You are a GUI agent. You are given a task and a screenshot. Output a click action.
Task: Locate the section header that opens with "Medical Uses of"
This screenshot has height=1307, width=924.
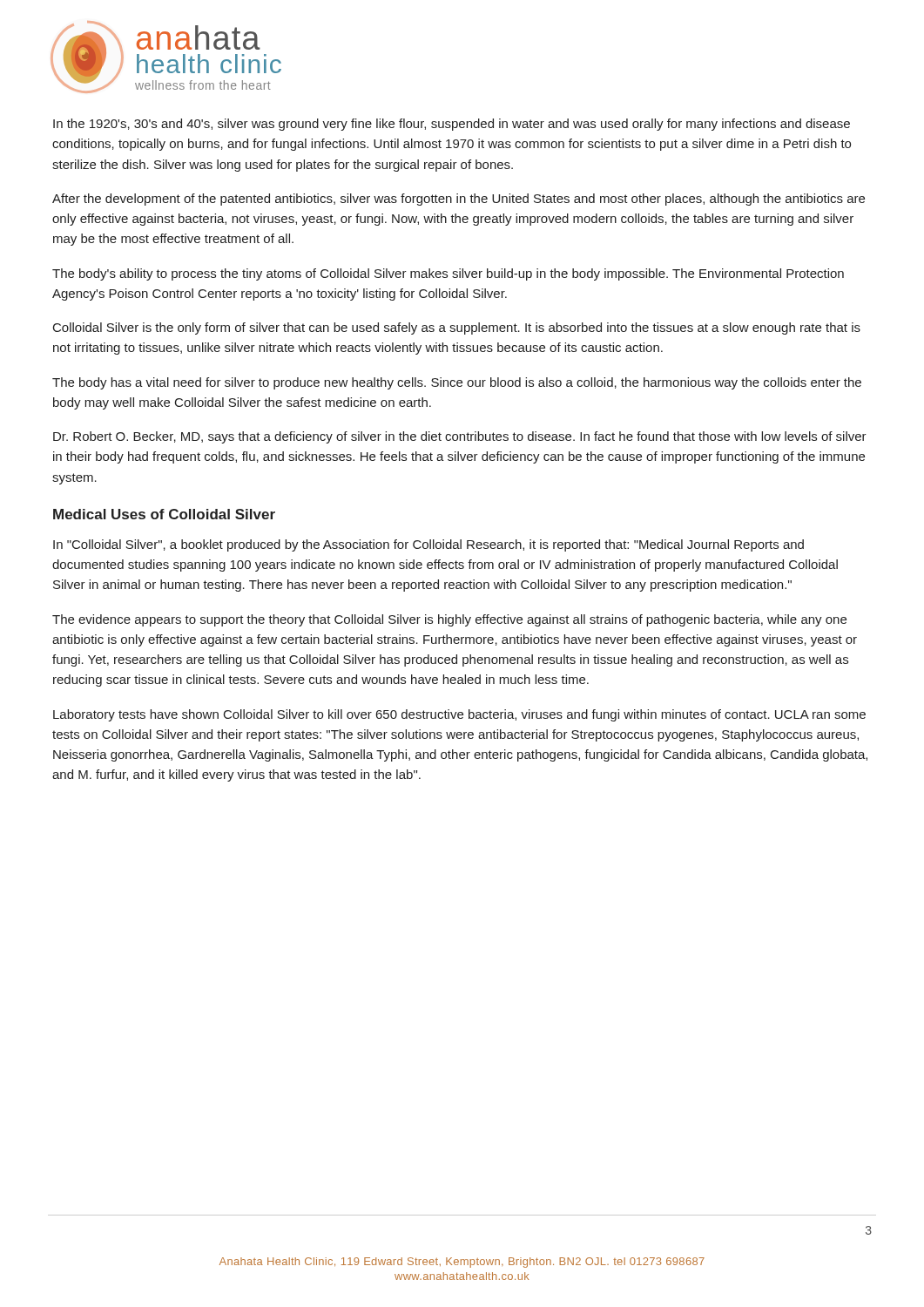164,514
